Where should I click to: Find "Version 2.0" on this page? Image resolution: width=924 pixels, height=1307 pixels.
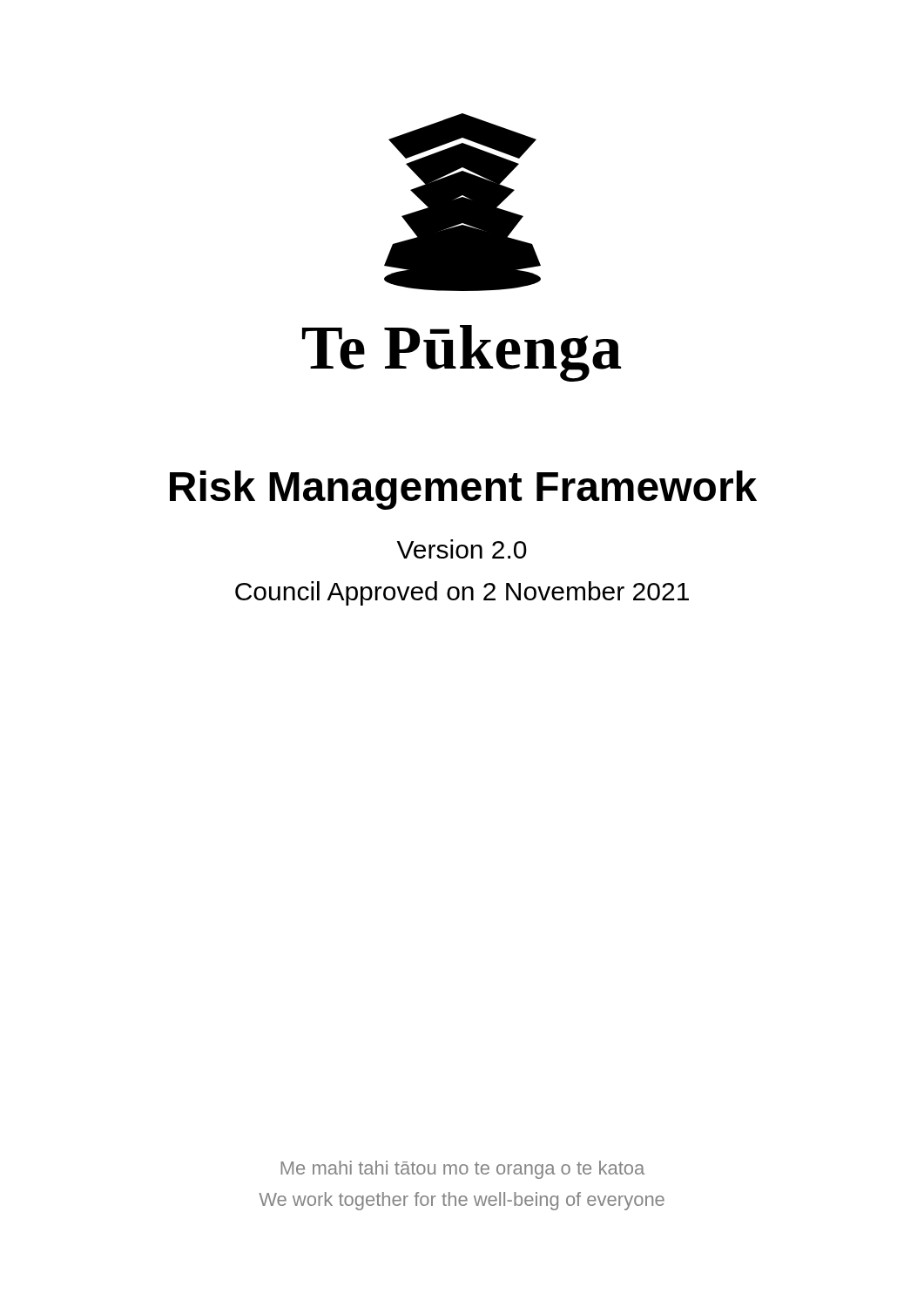point(462,550)
